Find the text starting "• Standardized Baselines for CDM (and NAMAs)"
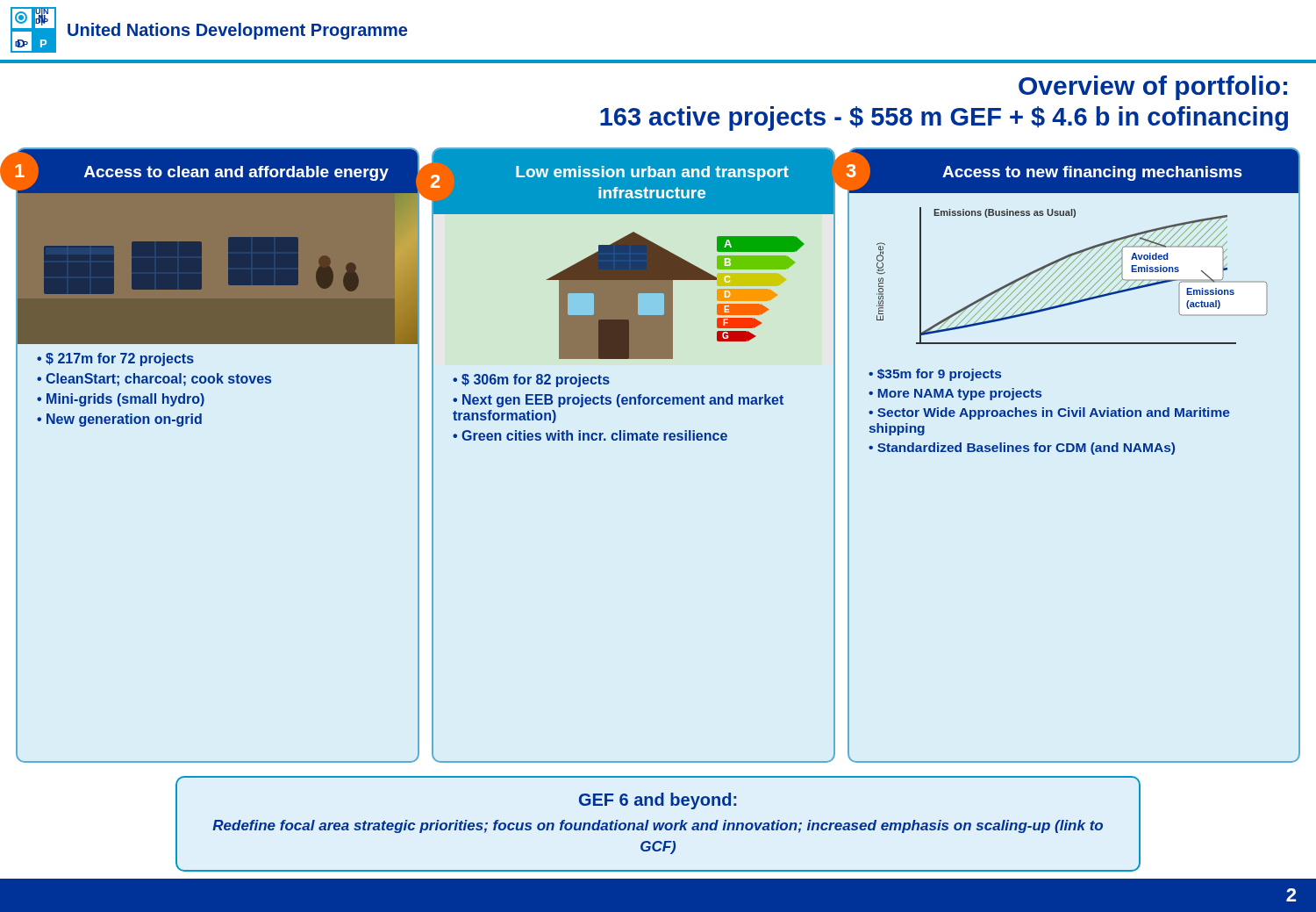 pyautogui.click(x=1022, y=447)
